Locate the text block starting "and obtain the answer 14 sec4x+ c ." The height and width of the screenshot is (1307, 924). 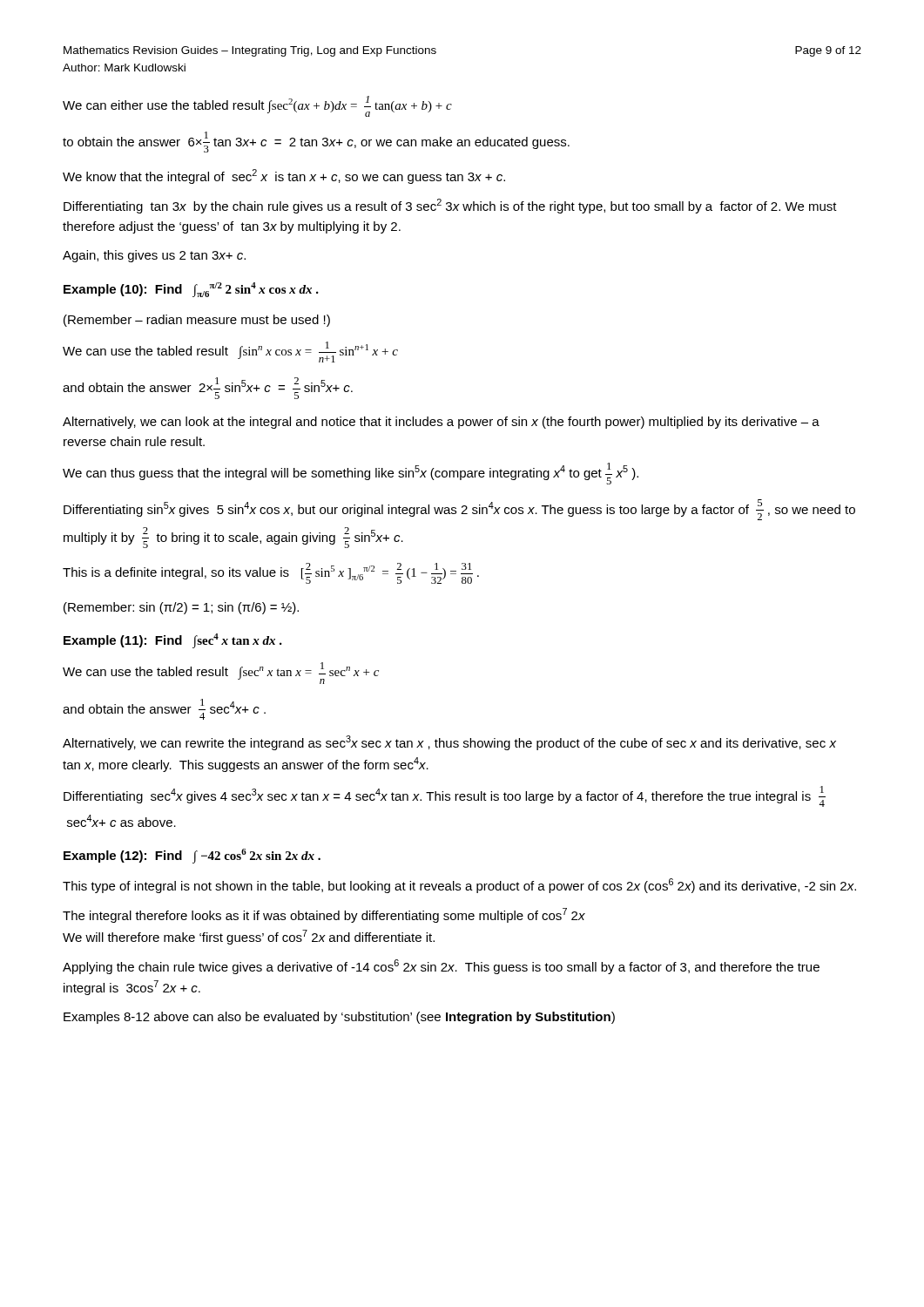[165, 710]
